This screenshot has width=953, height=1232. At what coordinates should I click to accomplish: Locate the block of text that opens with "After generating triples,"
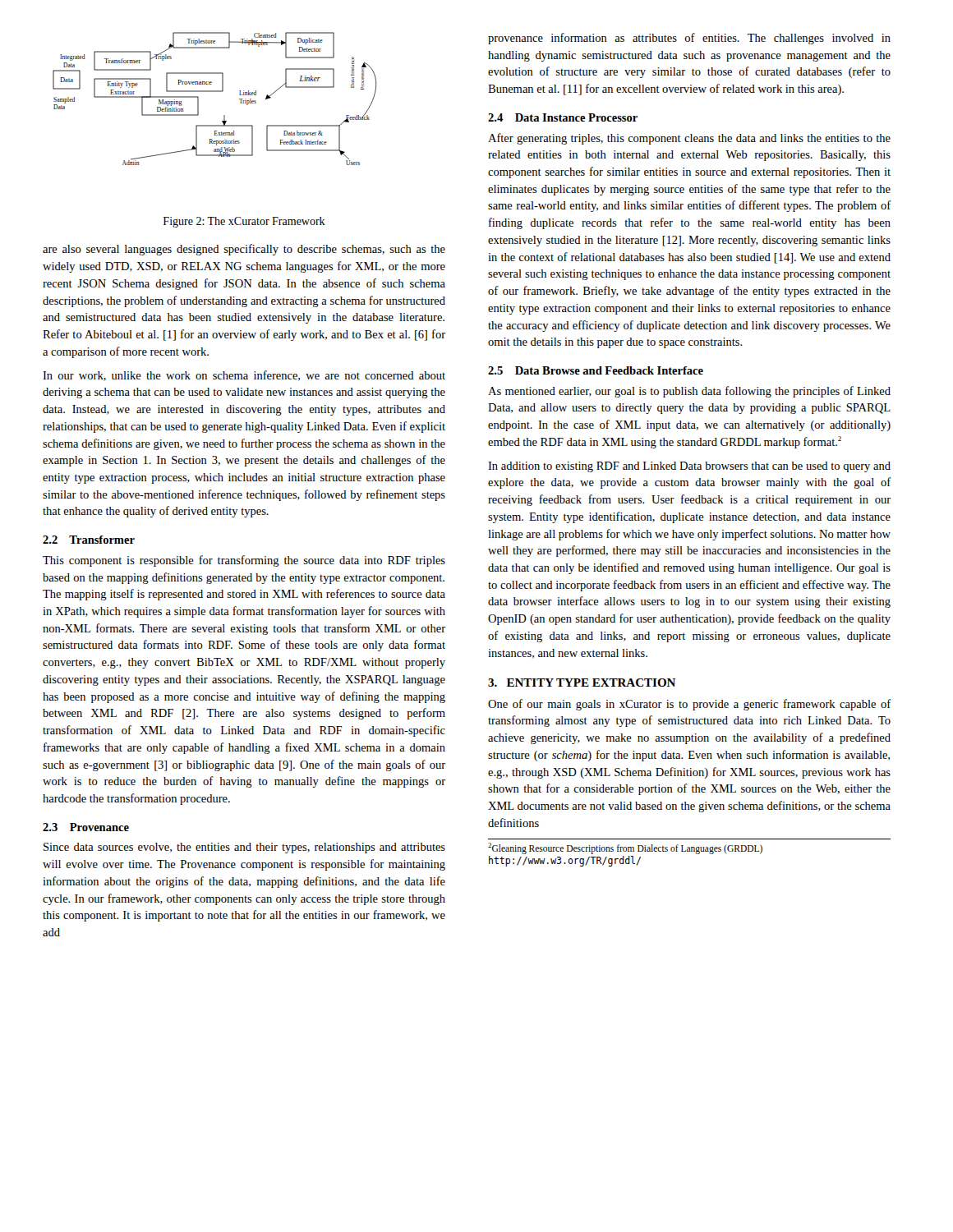click(689, 240)
